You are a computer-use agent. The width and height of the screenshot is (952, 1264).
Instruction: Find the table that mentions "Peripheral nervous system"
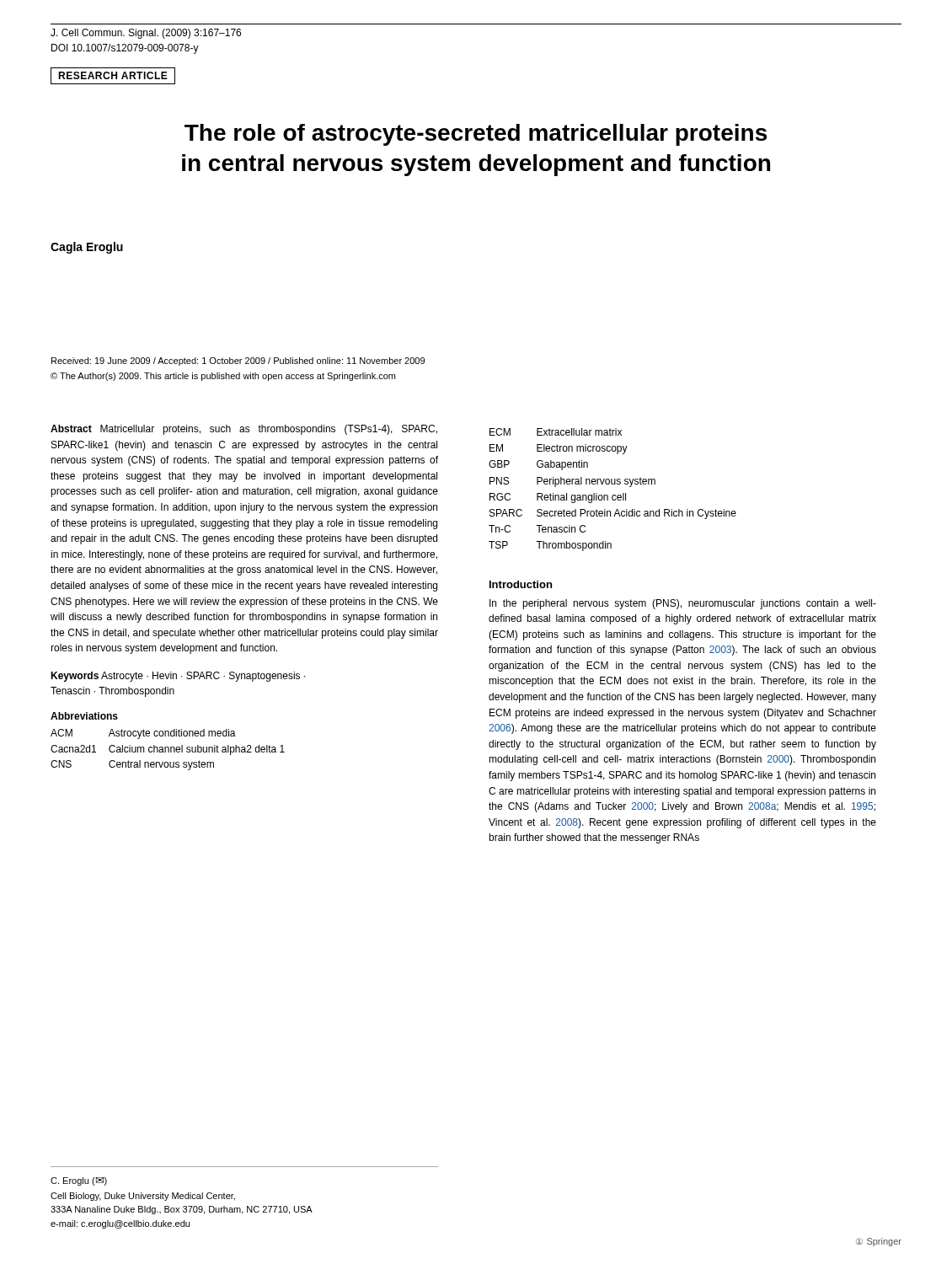point(682,489)
